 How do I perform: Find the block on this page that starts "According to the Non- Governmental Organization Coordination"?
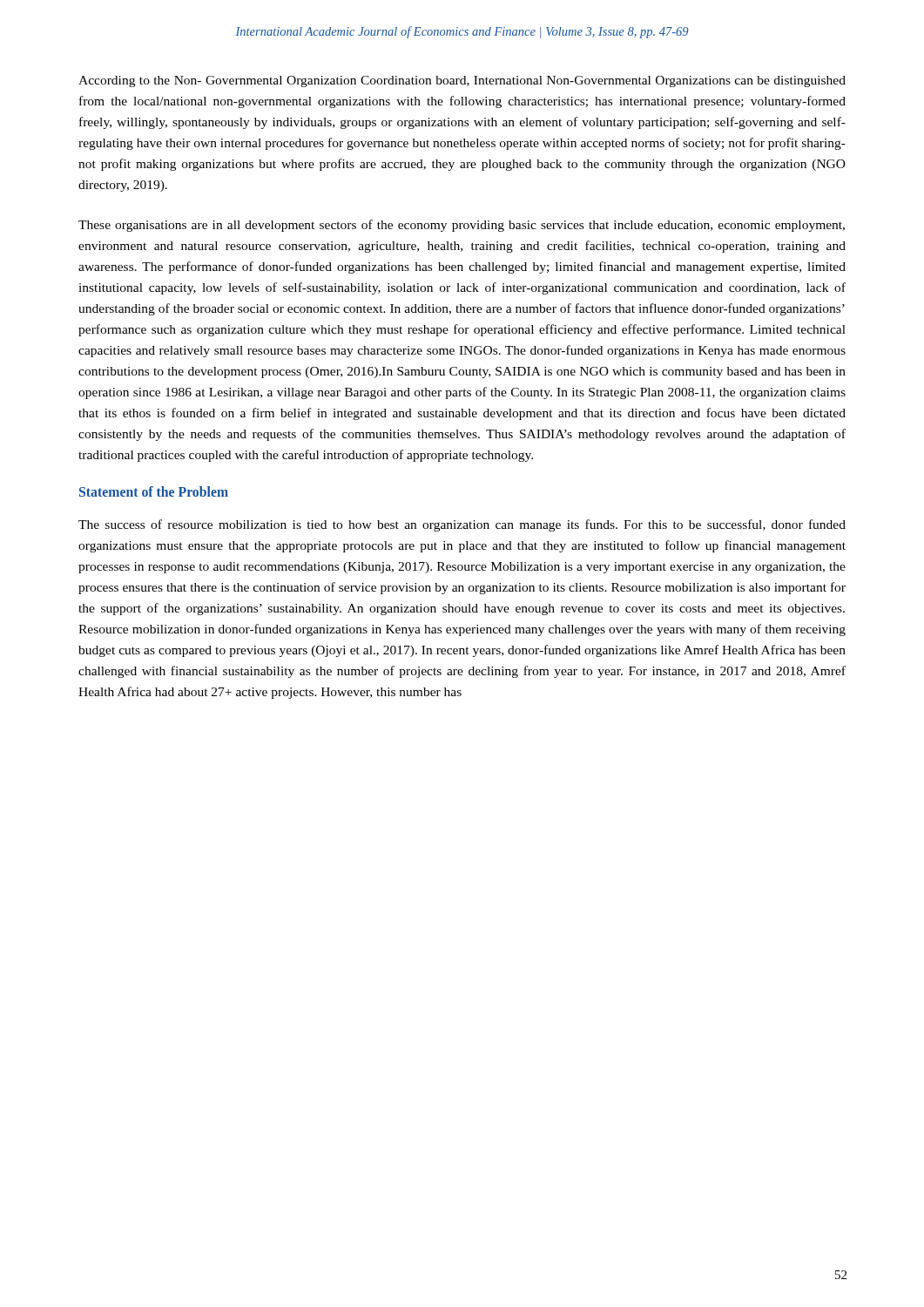(x=462, y=132)
